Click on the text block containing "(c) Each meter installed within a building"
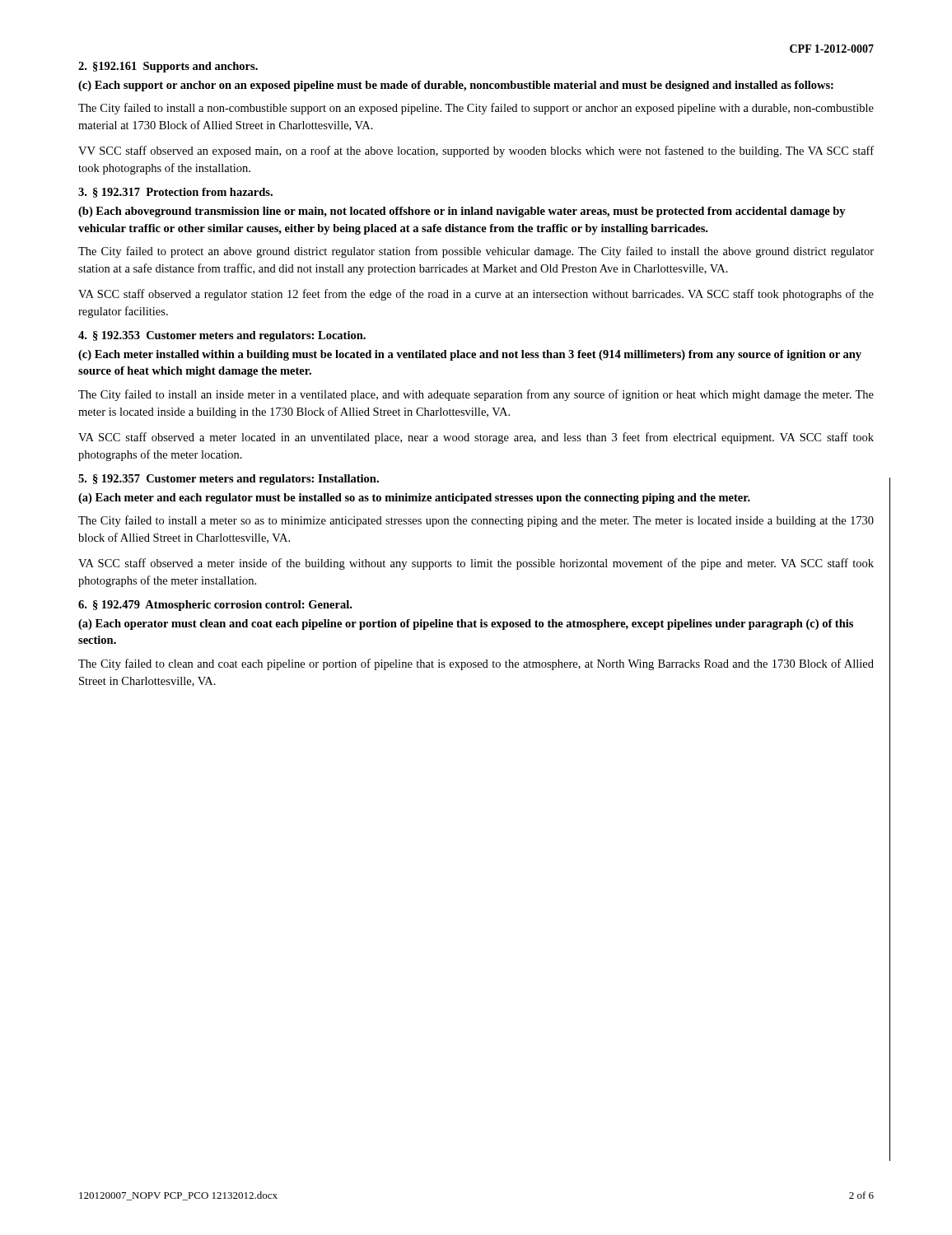The image size is (952, 1235). coord(470,362)
